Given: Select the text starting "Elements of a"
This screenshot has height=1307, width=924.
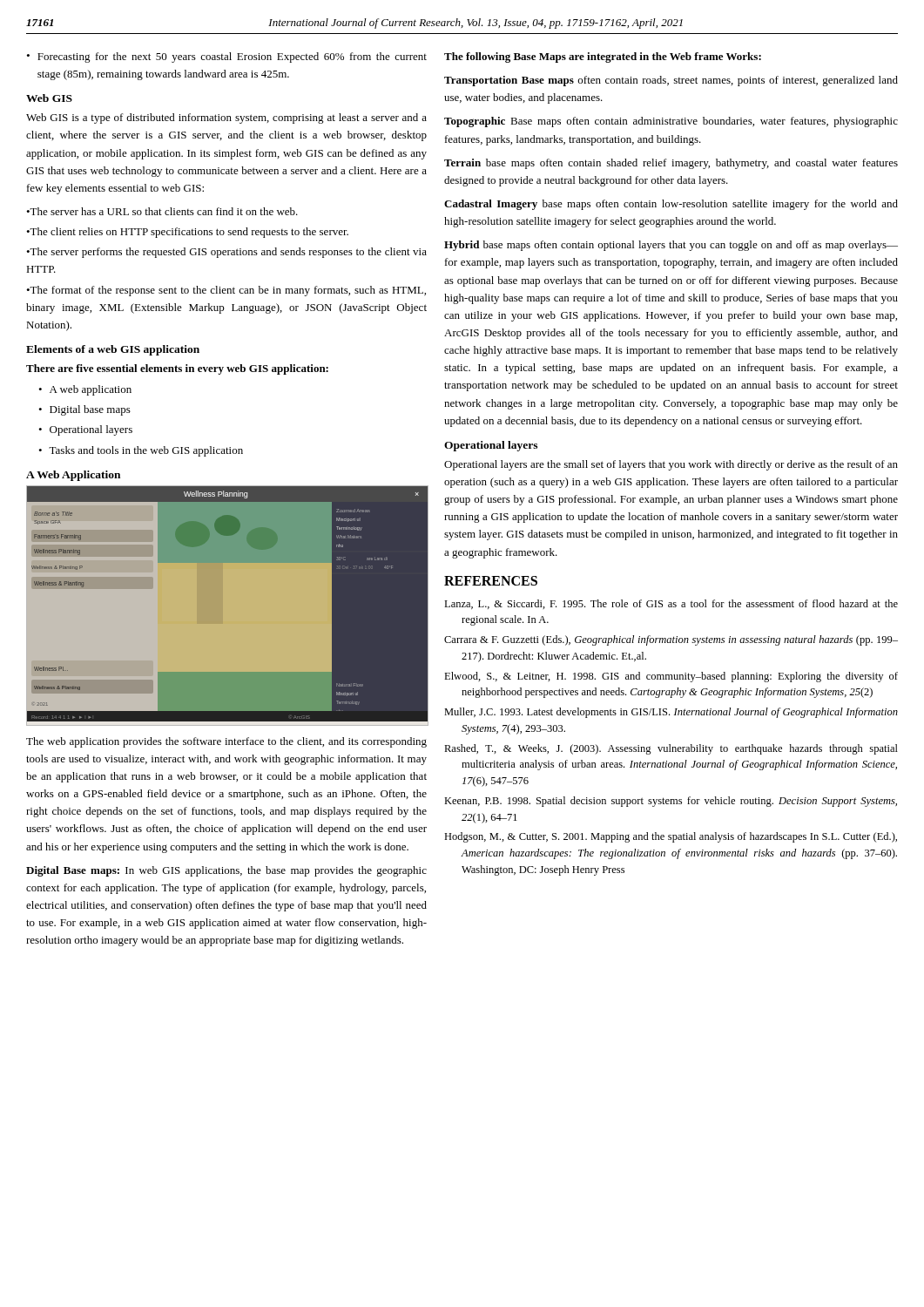Looking at the screenshot, I should (113, 349).
